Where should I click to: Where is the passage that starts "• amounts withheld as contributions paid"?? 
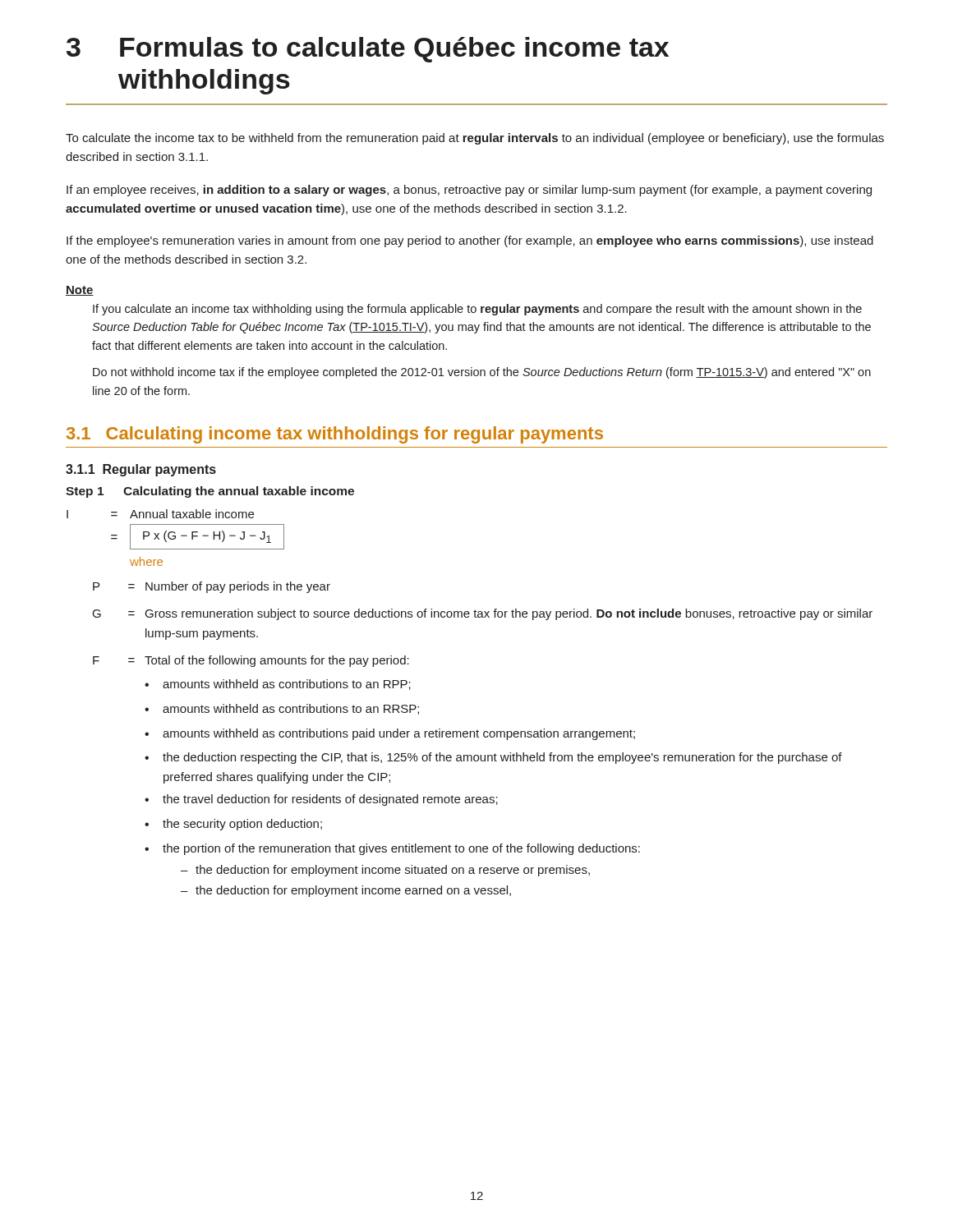tap(516, 734)
